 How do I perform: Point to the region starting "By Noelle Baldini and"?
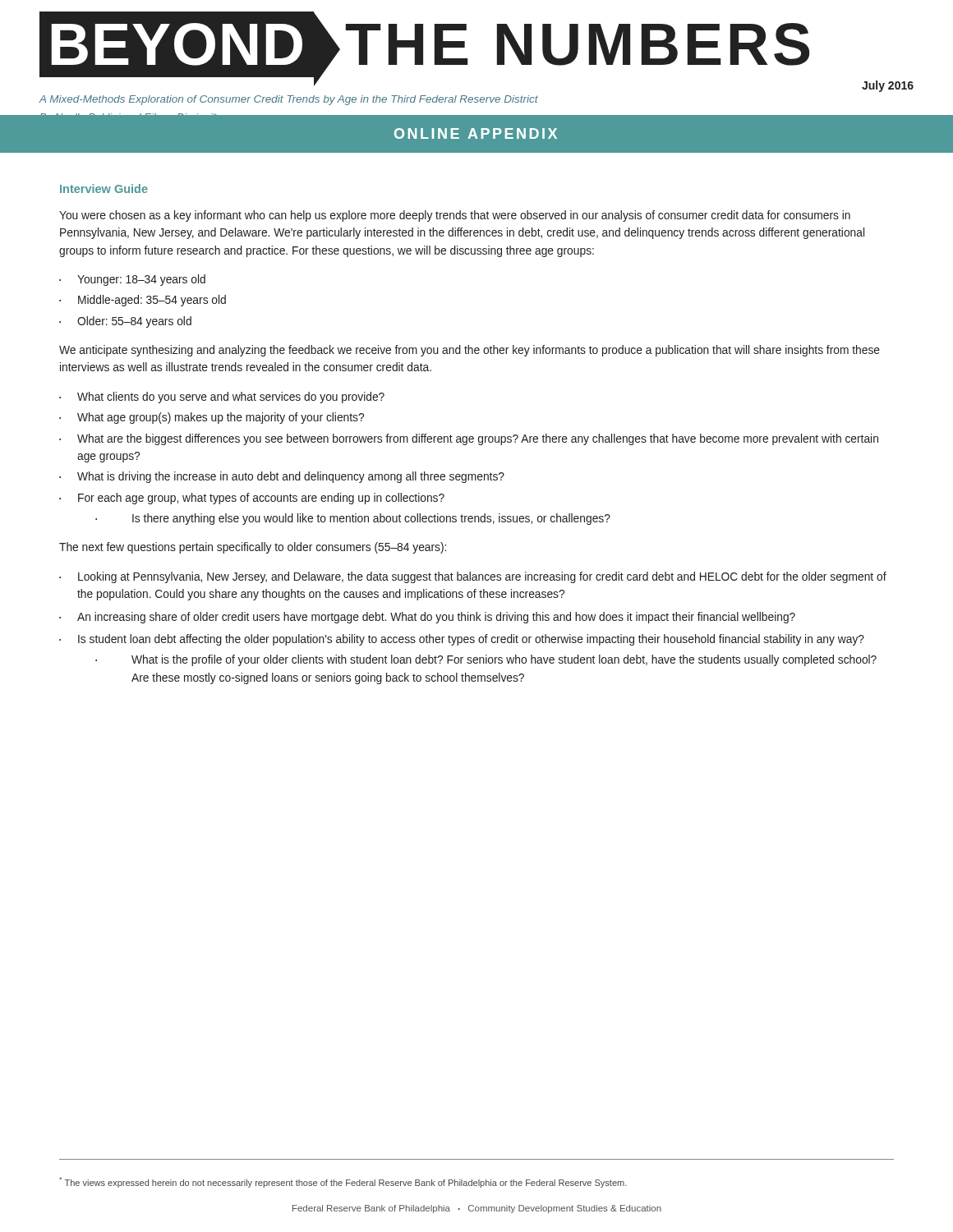coord(128,117)
